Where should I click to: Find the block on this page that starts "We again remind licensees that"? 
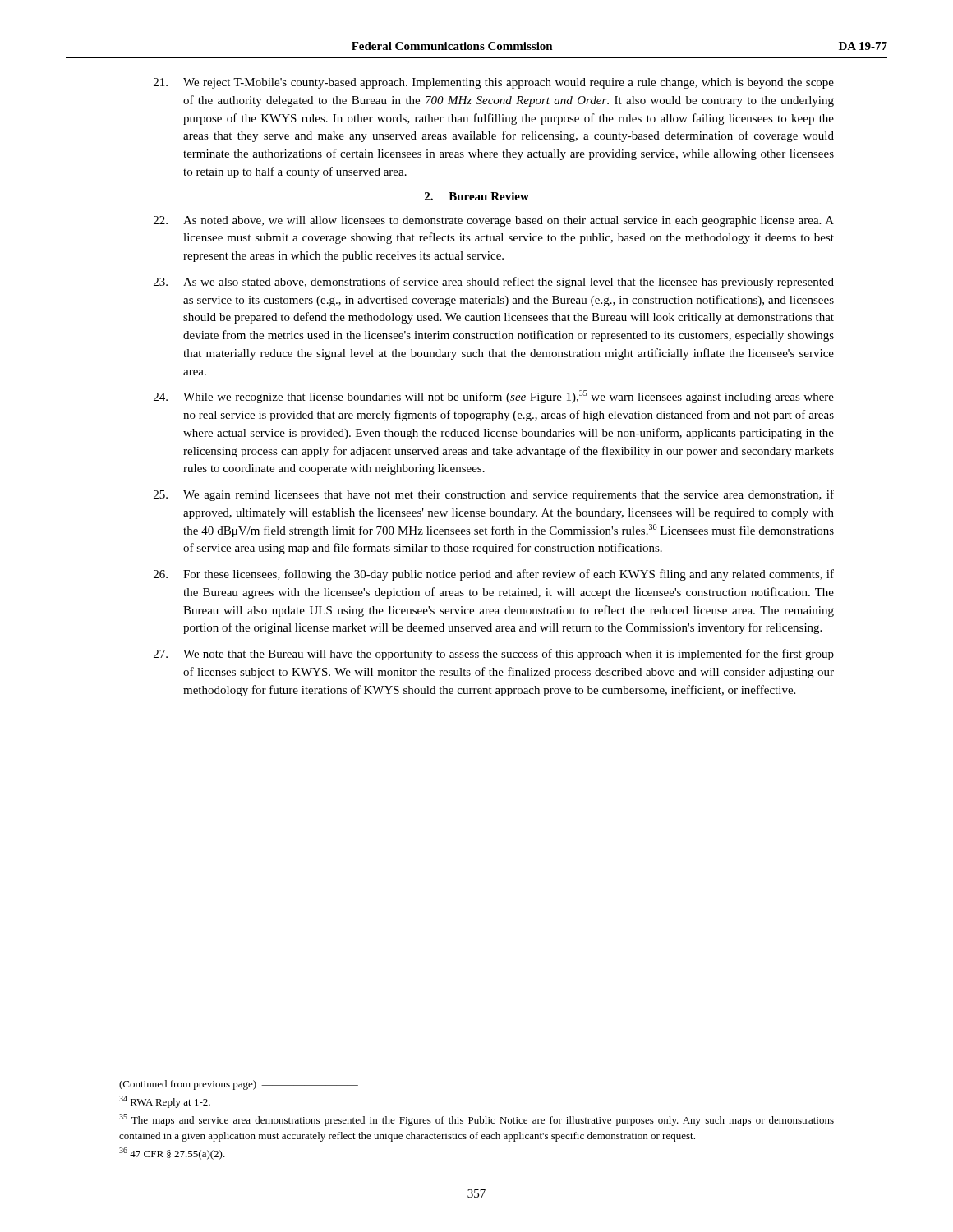click(476, 522)
